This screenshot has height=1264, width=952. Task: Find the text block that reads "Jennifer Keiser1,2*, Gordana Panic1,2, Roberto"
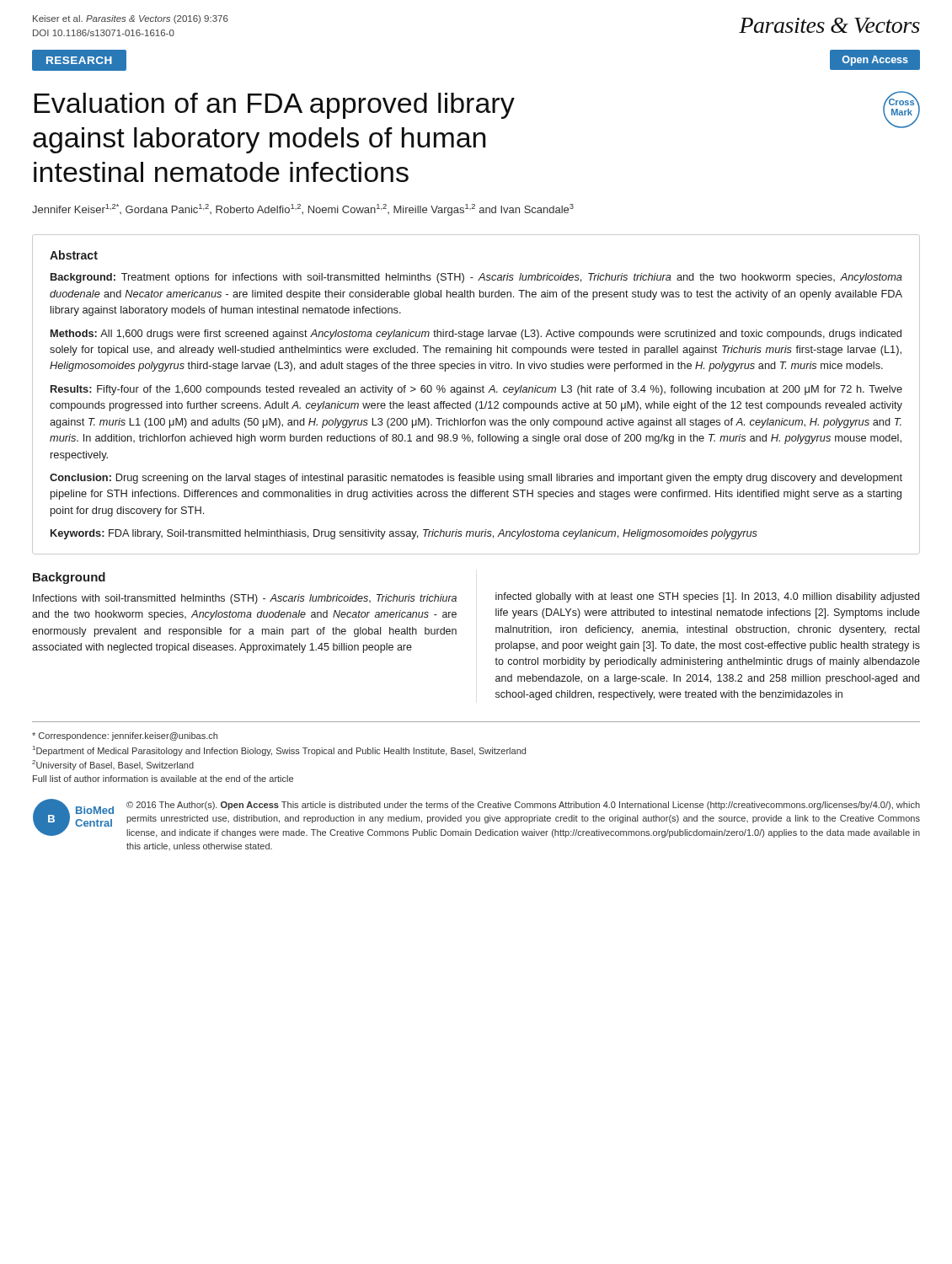pos(303,209)
